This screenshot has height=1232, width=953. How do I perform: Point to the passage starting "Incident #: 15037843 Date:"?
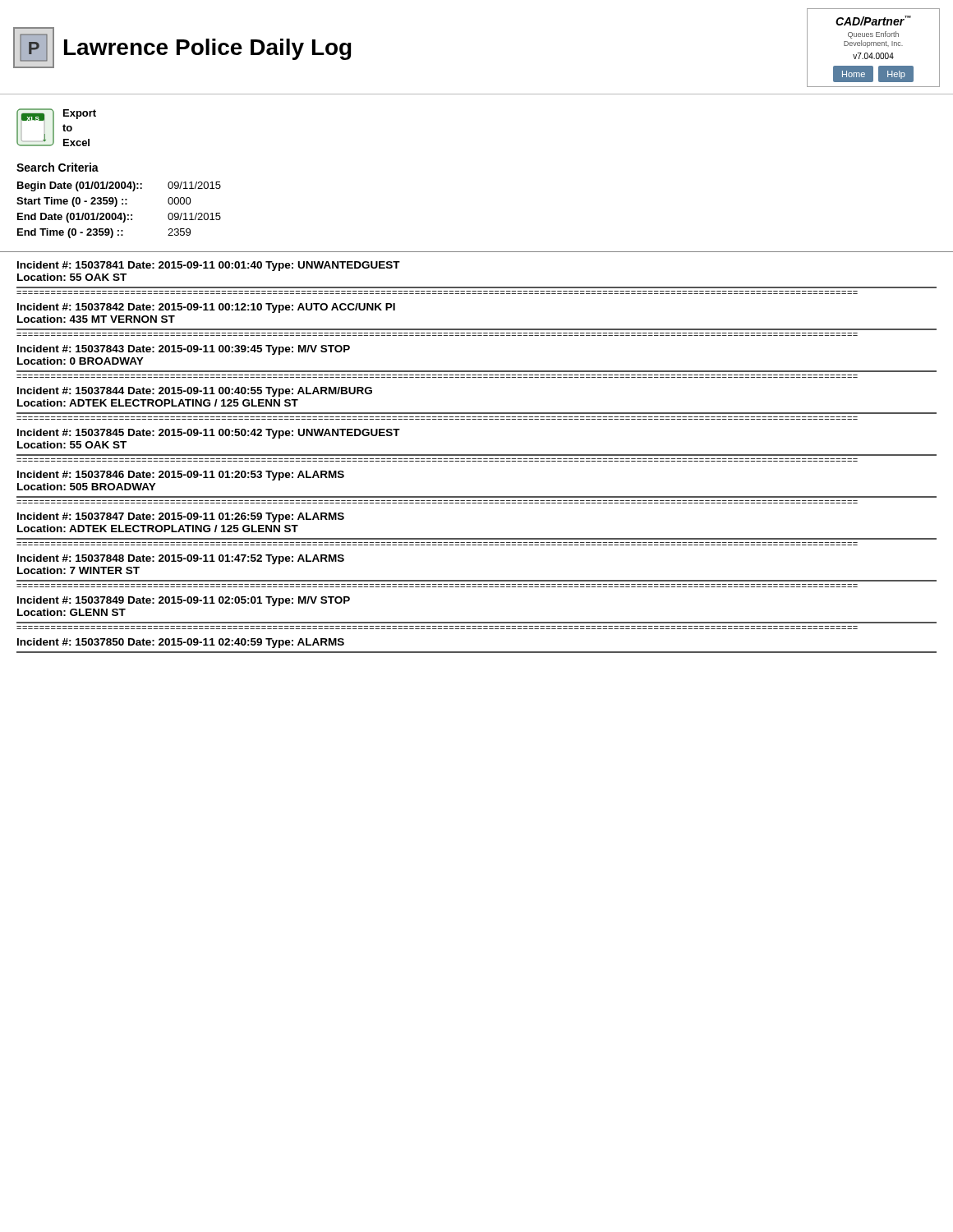point(184,350)
